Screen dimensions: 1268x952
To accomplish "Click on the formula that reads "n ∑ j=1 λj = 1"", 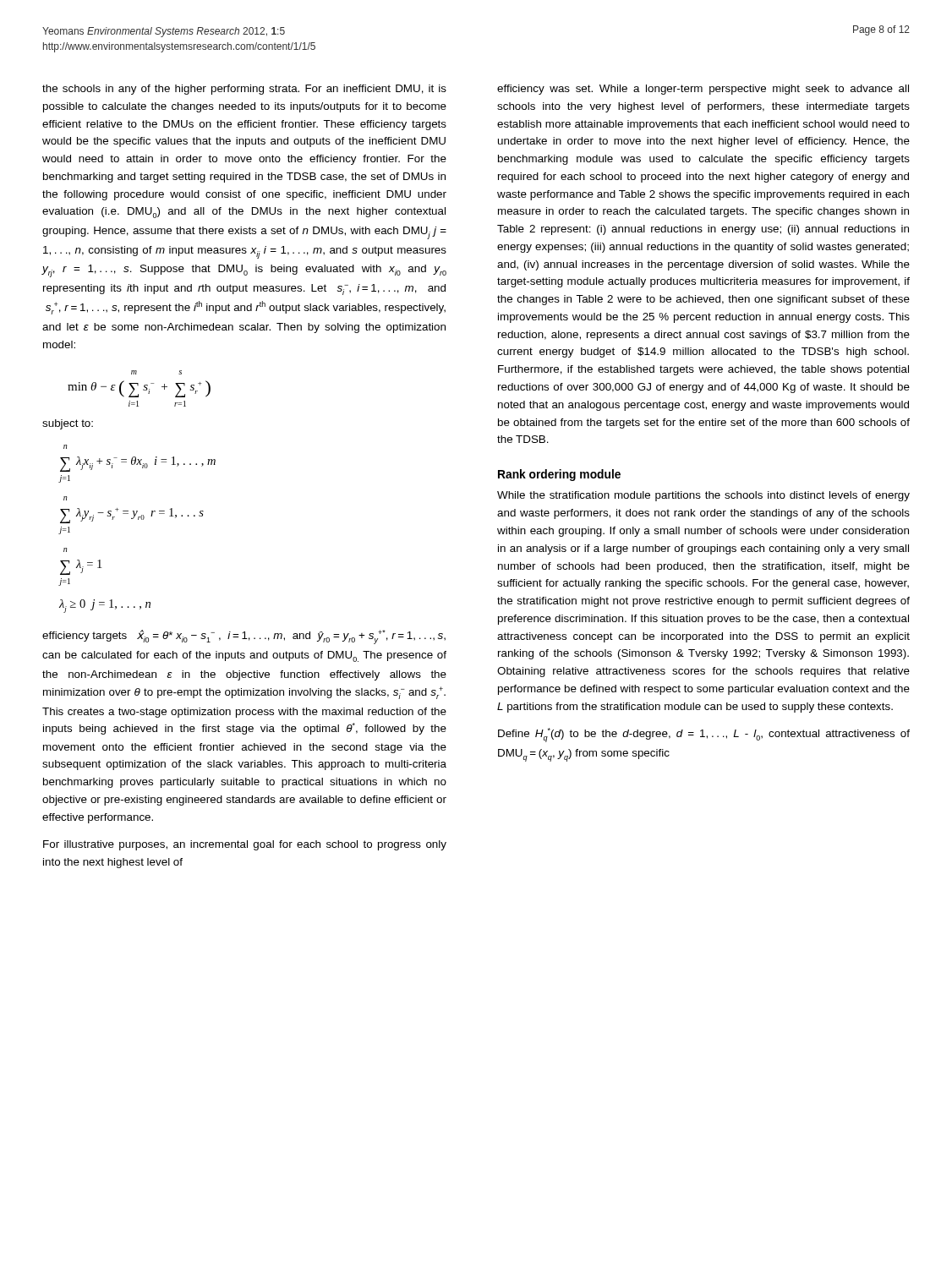I will coord(81,565).
